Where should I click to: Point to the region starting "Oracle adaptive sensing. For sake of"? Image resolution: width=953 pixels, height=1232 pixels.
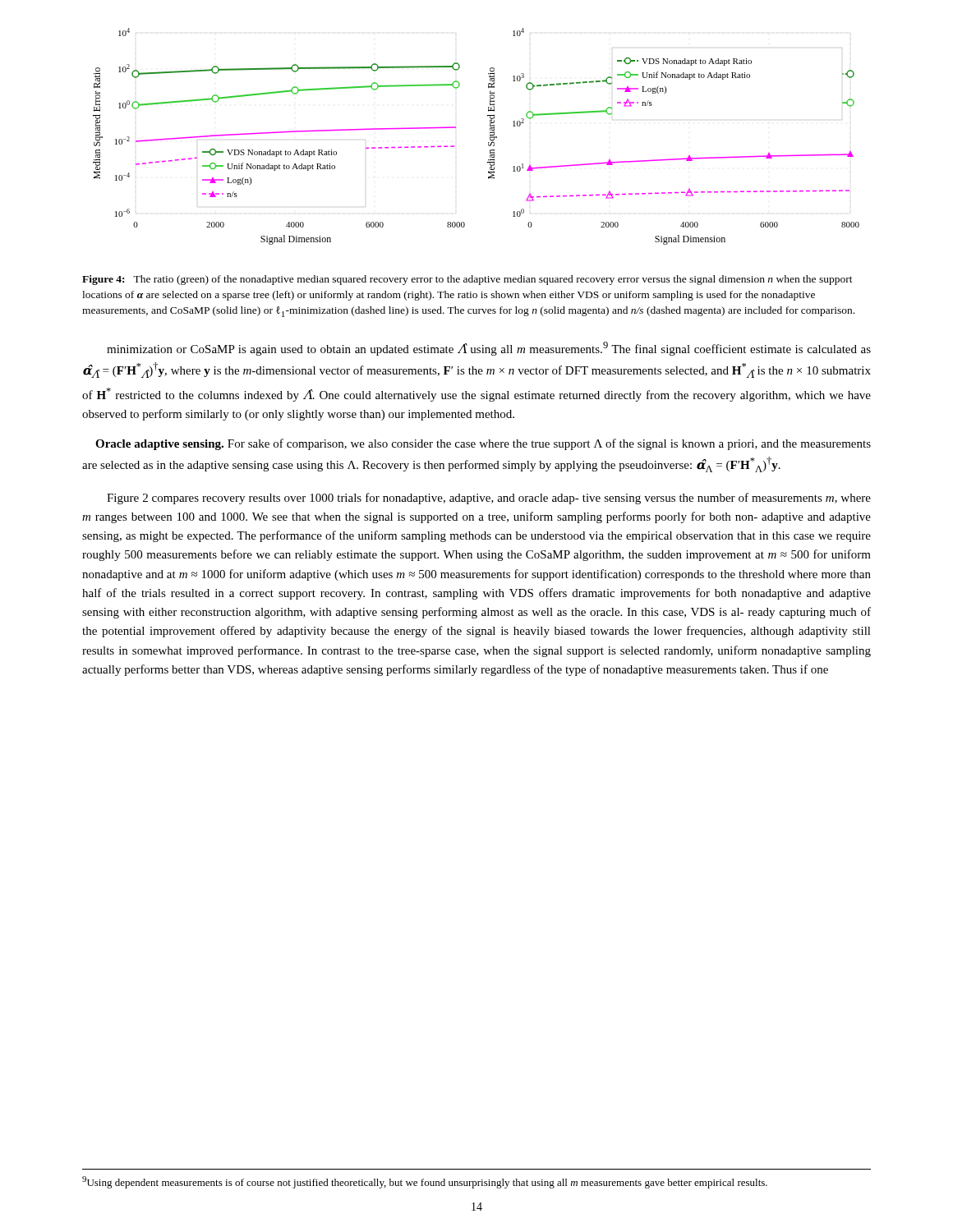[476, 456]
